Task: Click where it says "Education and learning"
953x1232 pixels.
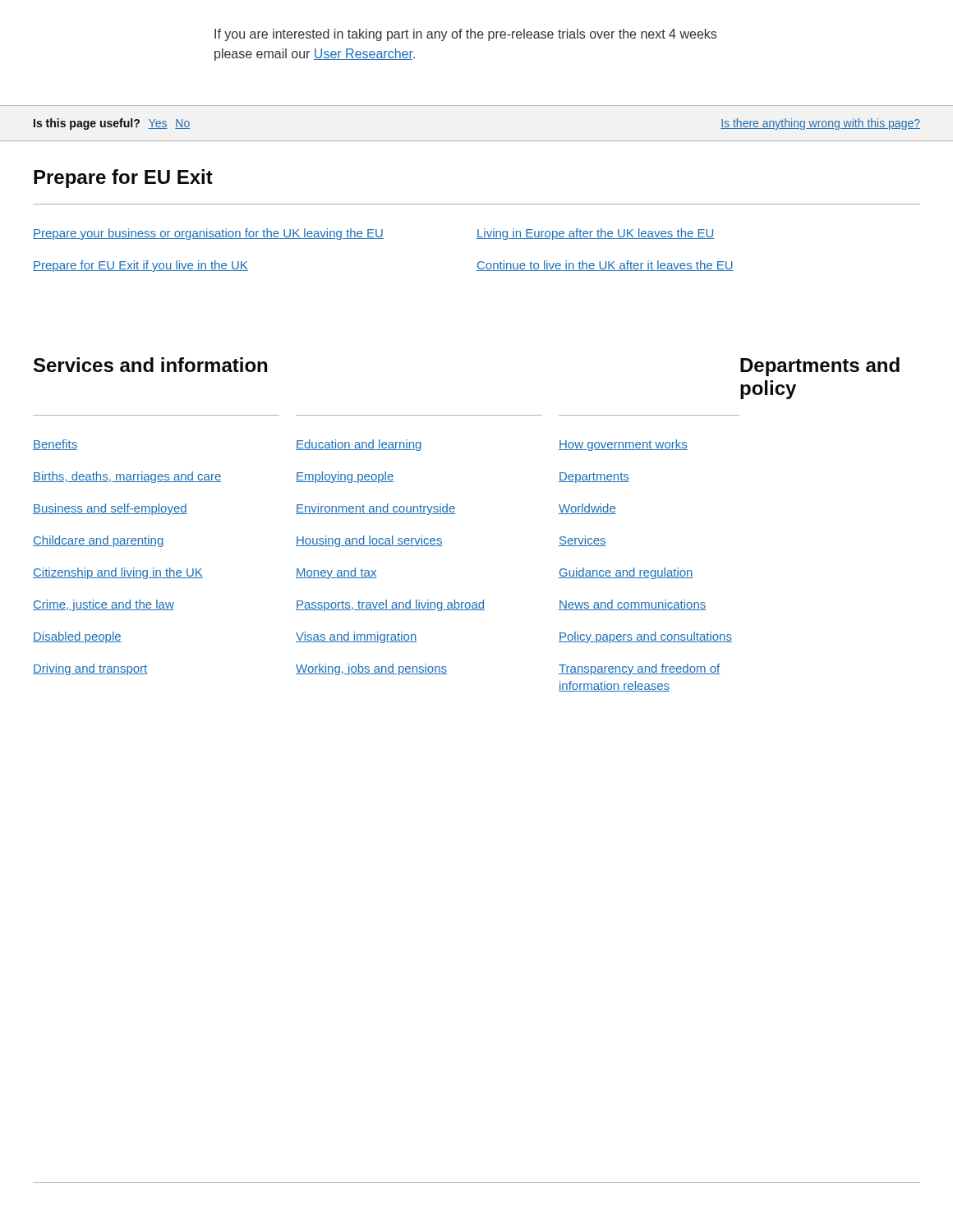Action: [x=419, y=444]
